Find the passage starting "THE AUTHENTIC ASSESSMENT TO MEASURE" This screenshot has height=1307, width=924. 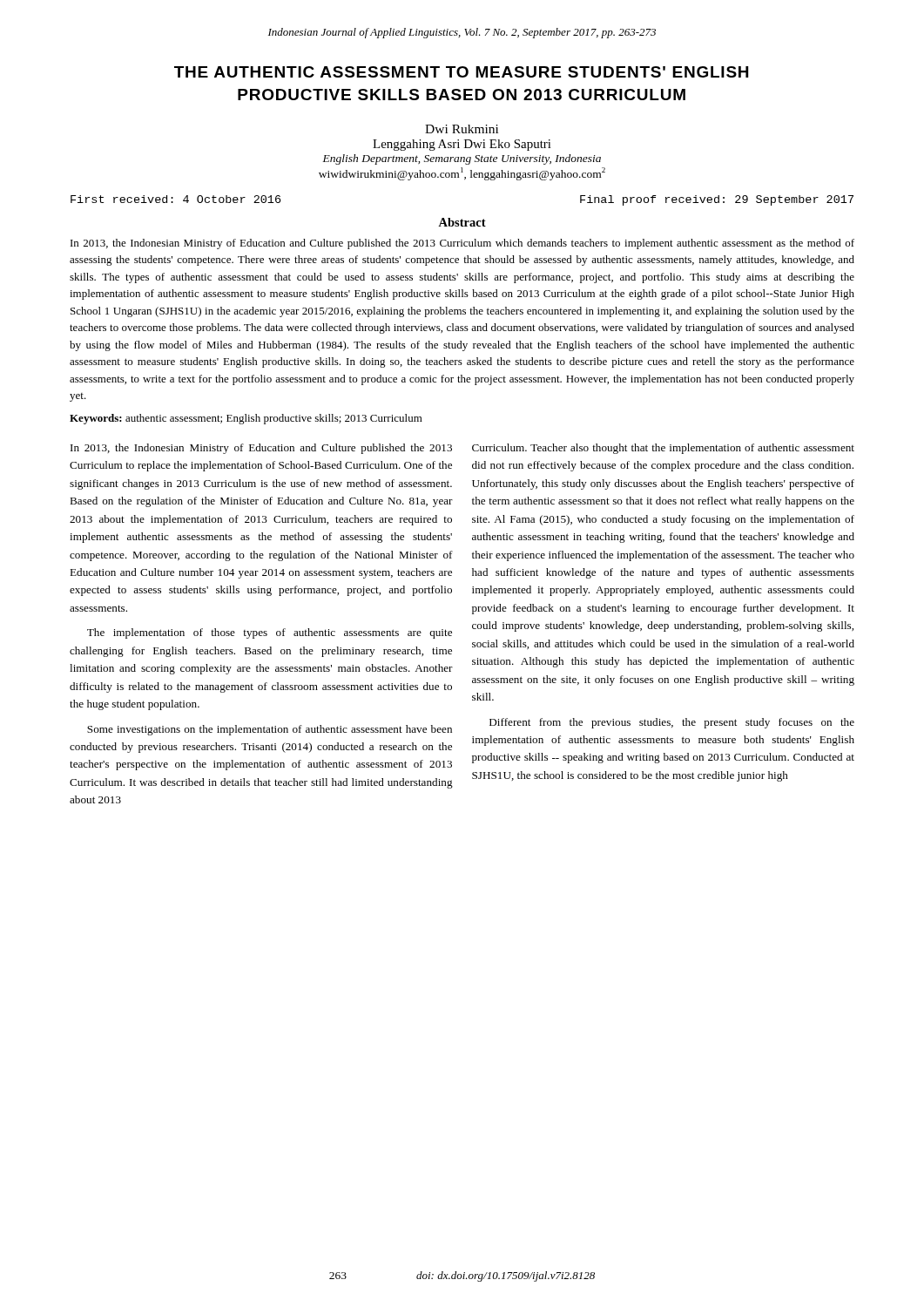[462, 83]
